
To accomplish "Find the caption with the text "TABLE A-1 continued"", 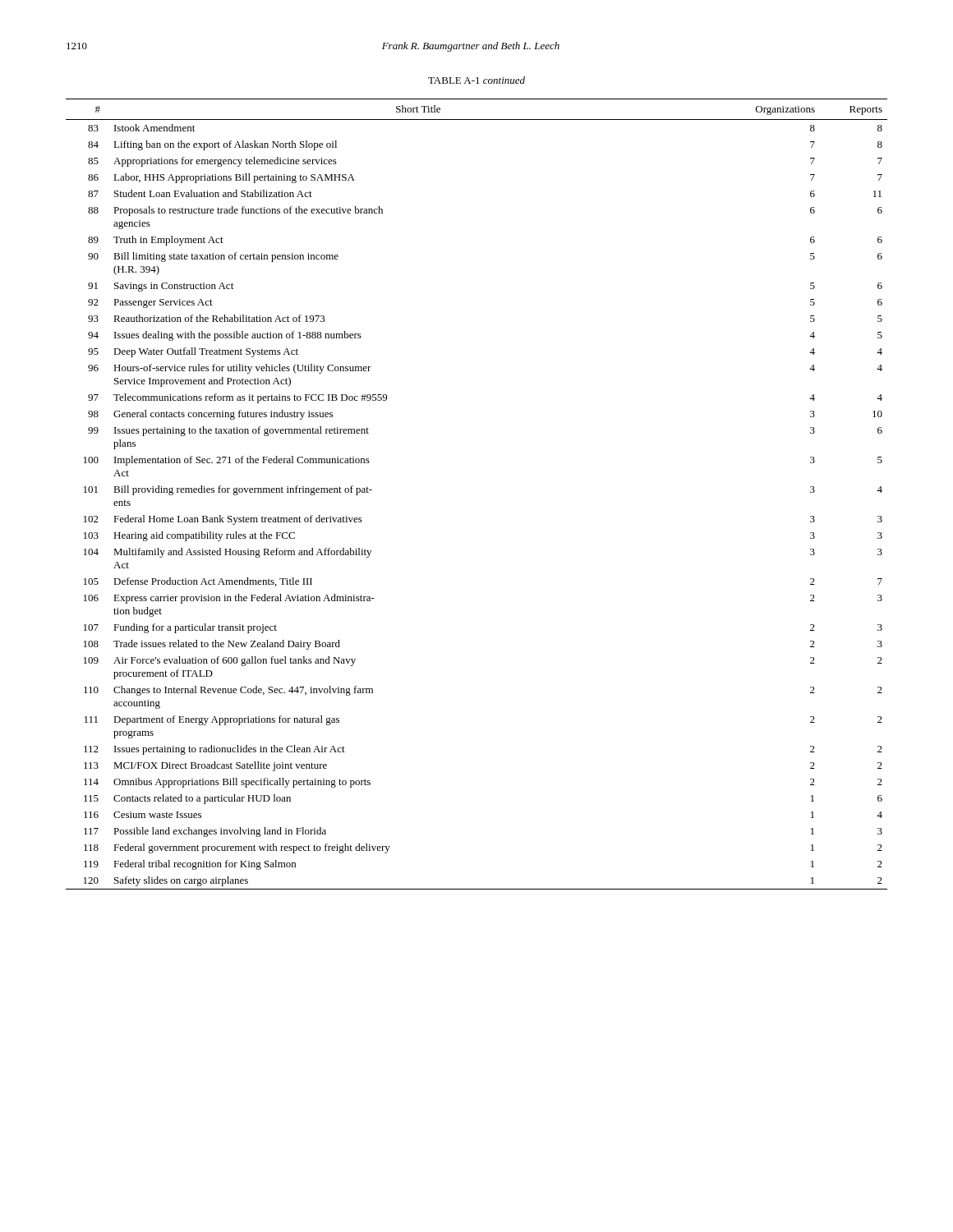I will pos(476,80).
